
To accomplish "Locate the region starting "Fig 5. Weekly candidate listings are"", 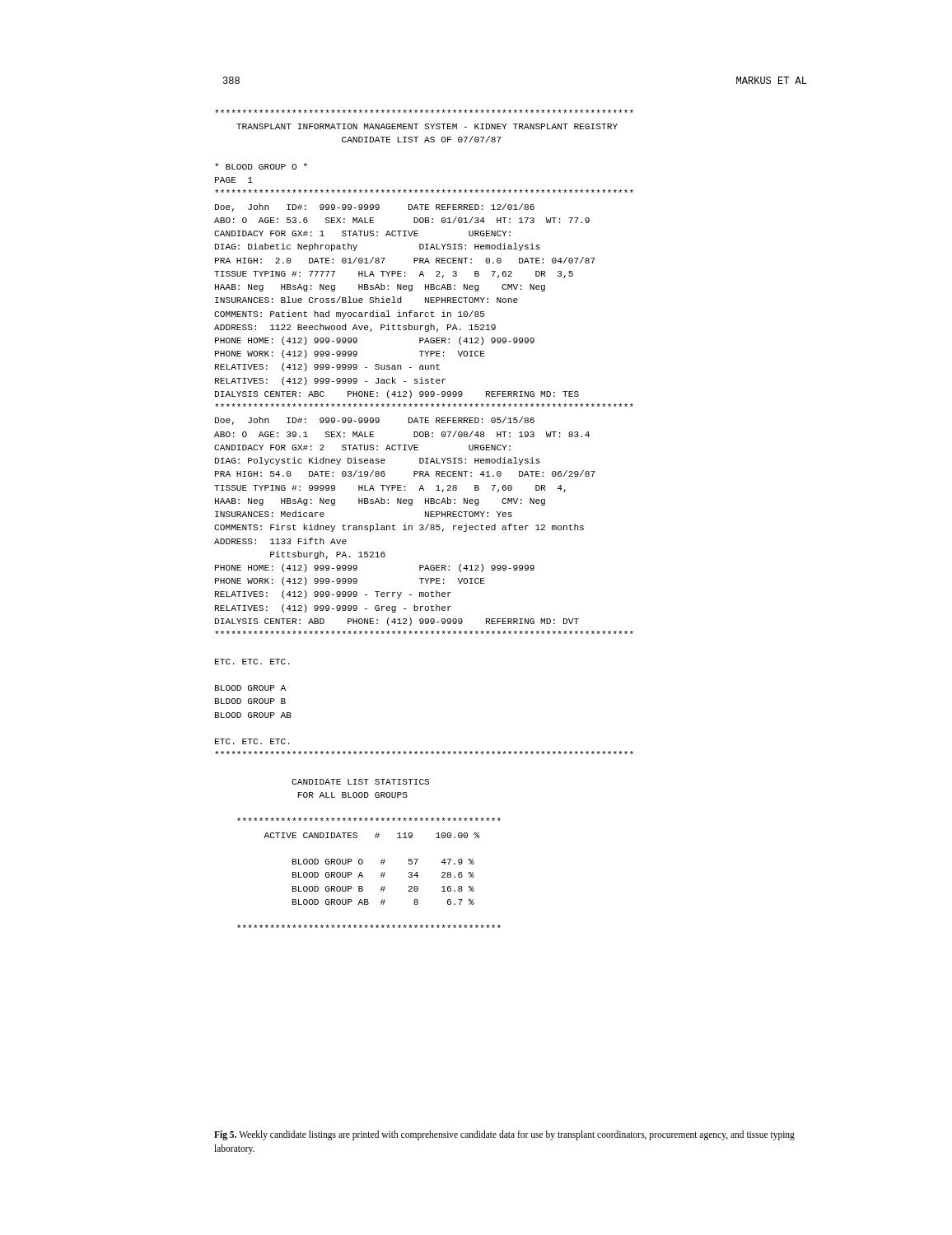I will pos(504,1142).
